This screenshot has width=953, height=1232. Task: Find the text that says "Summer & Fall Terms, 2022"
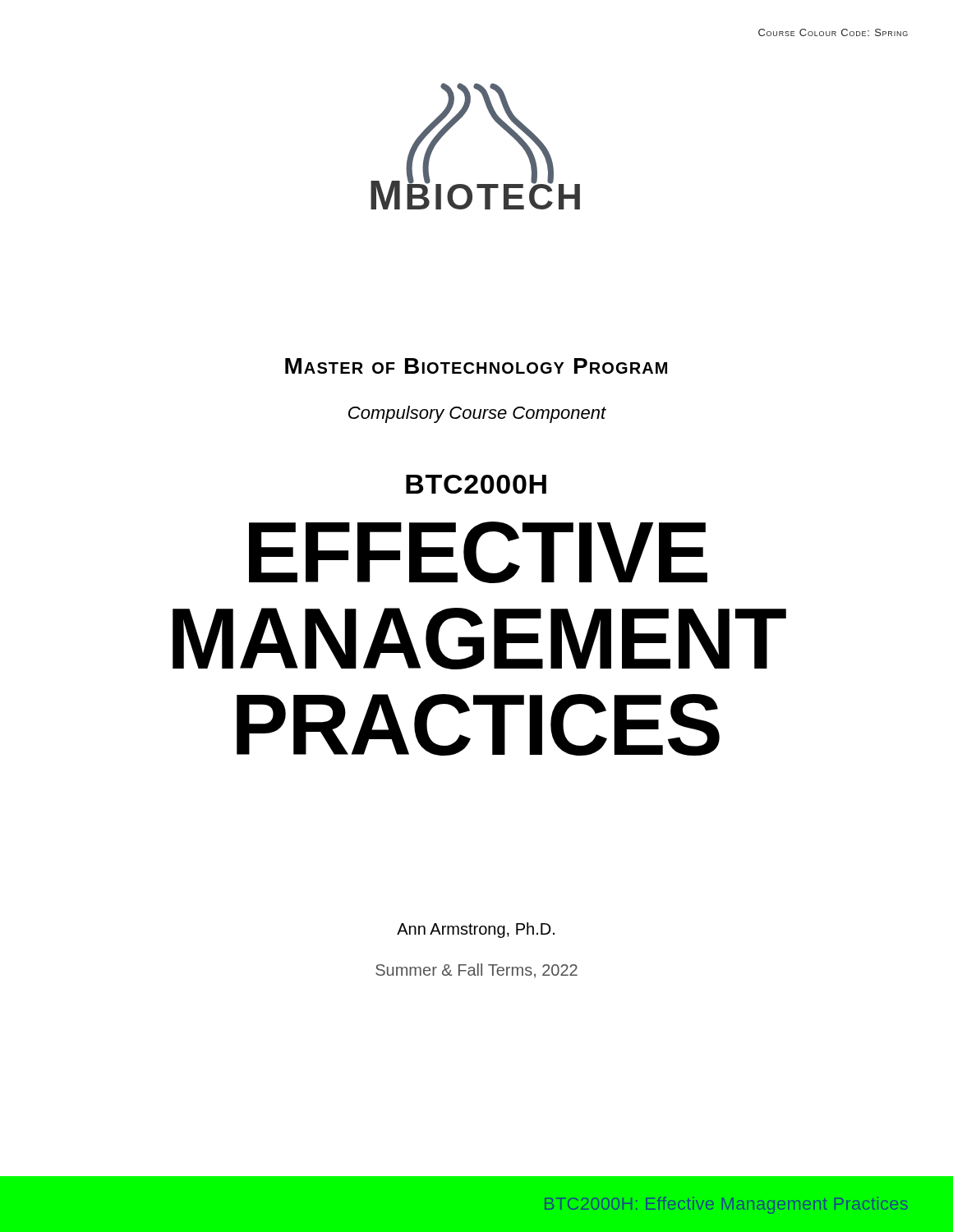click(x=476, y=970)
